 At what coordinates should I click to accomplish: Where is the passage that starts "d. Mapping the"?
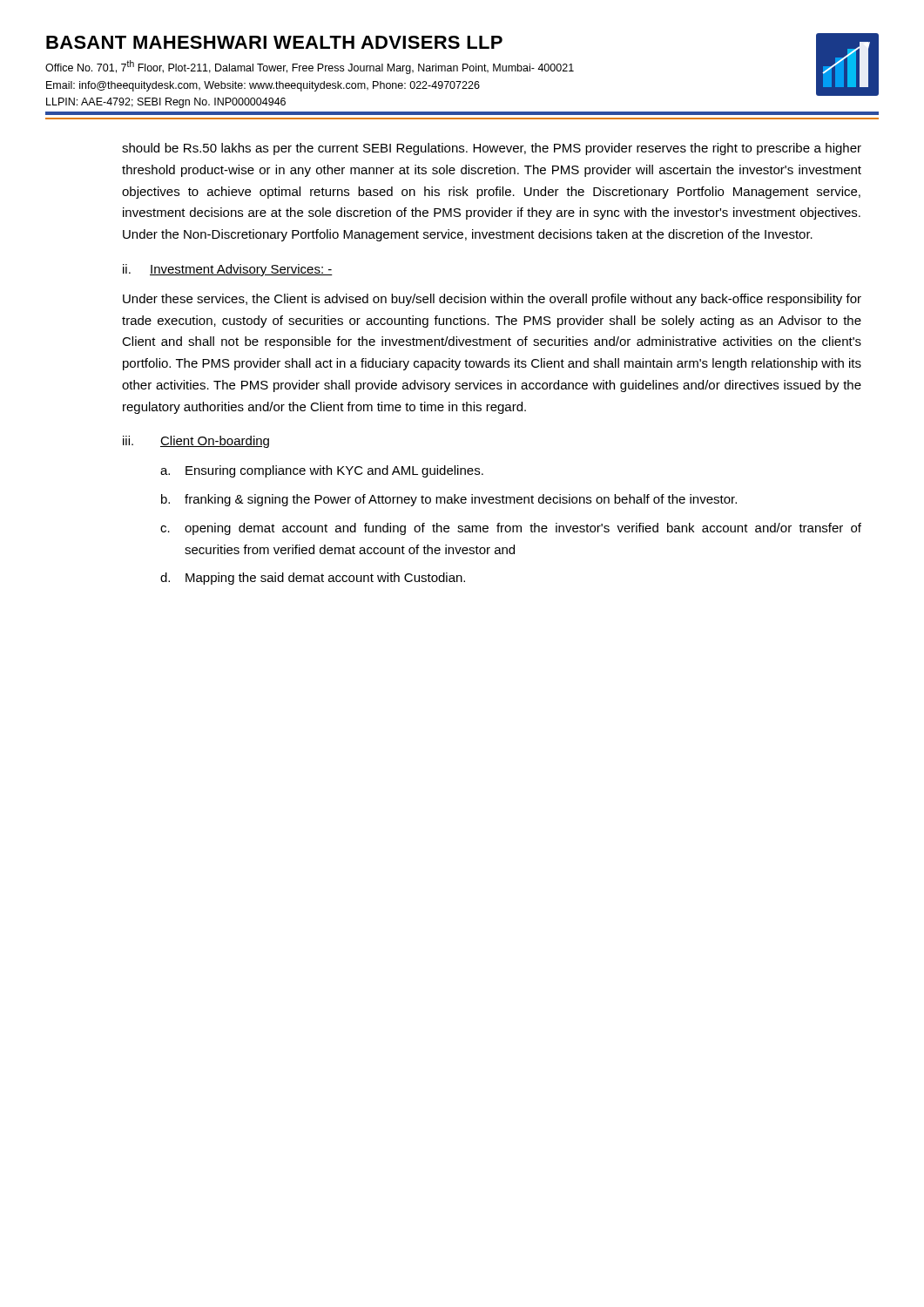313,579
